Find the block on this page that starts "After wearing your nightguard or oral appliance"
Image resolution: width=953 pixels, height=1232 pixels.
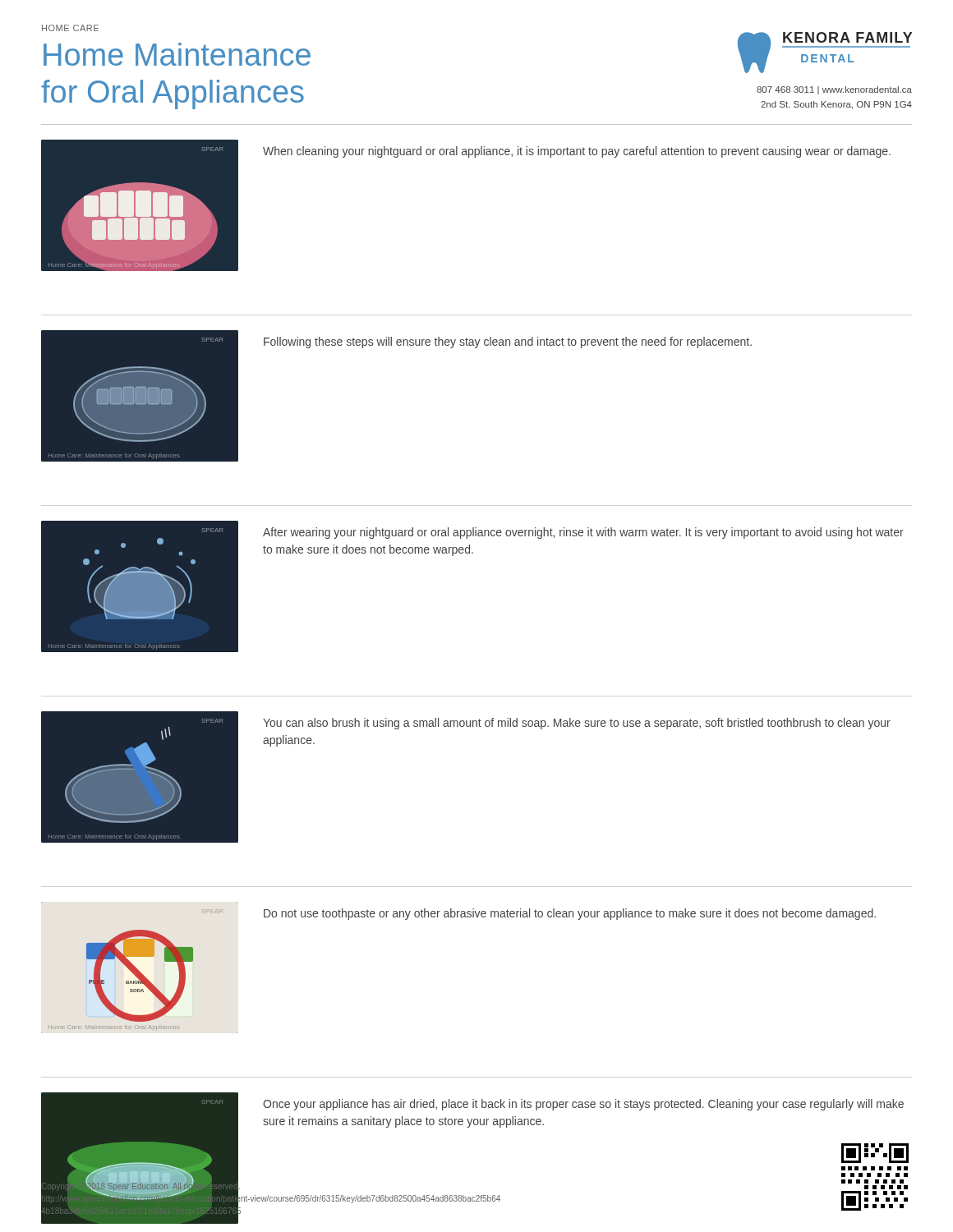coord(583,541)
